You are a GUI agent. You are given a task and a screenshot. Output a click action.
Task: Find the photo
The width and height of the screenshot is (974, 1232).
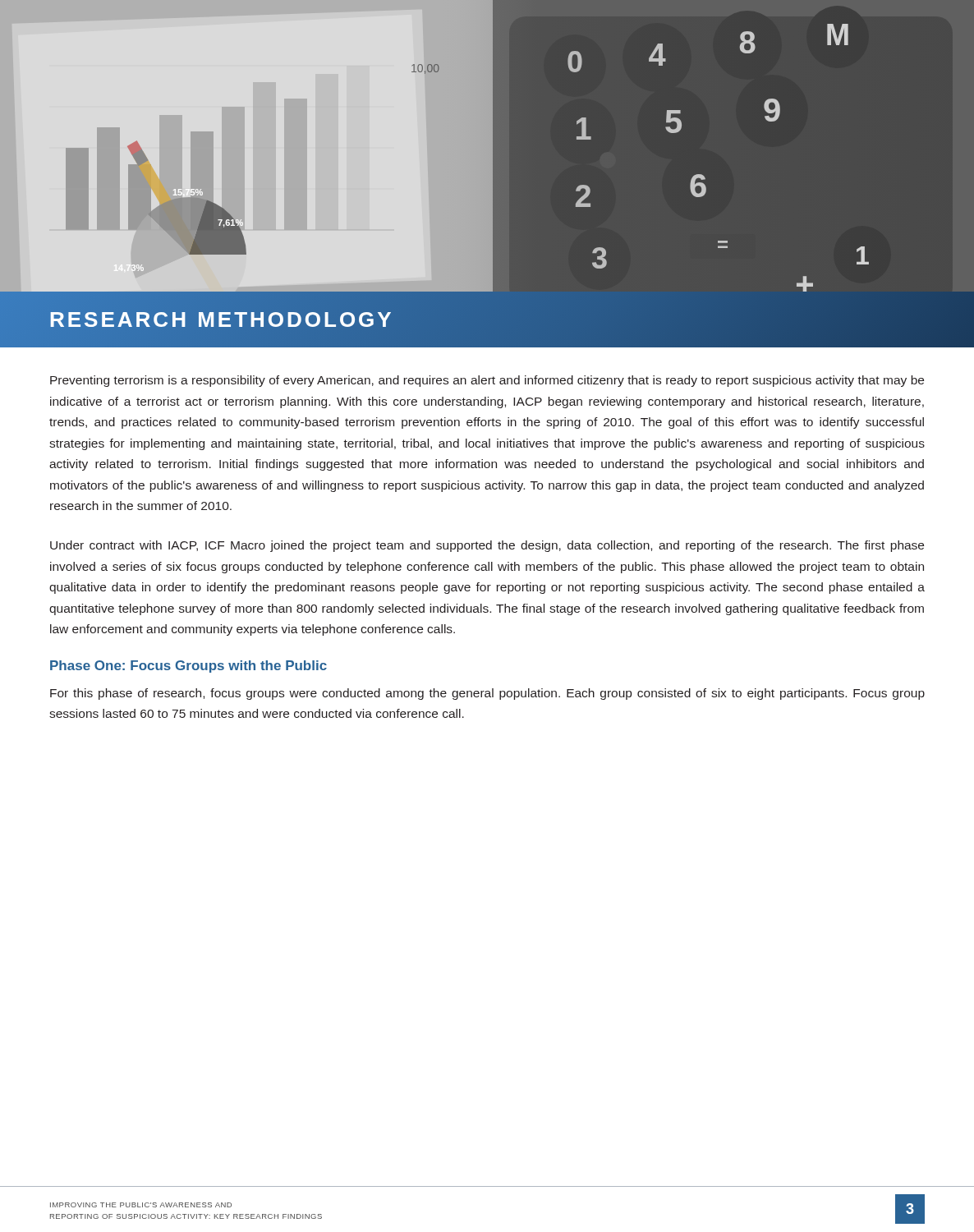click(x=487, y=156)
